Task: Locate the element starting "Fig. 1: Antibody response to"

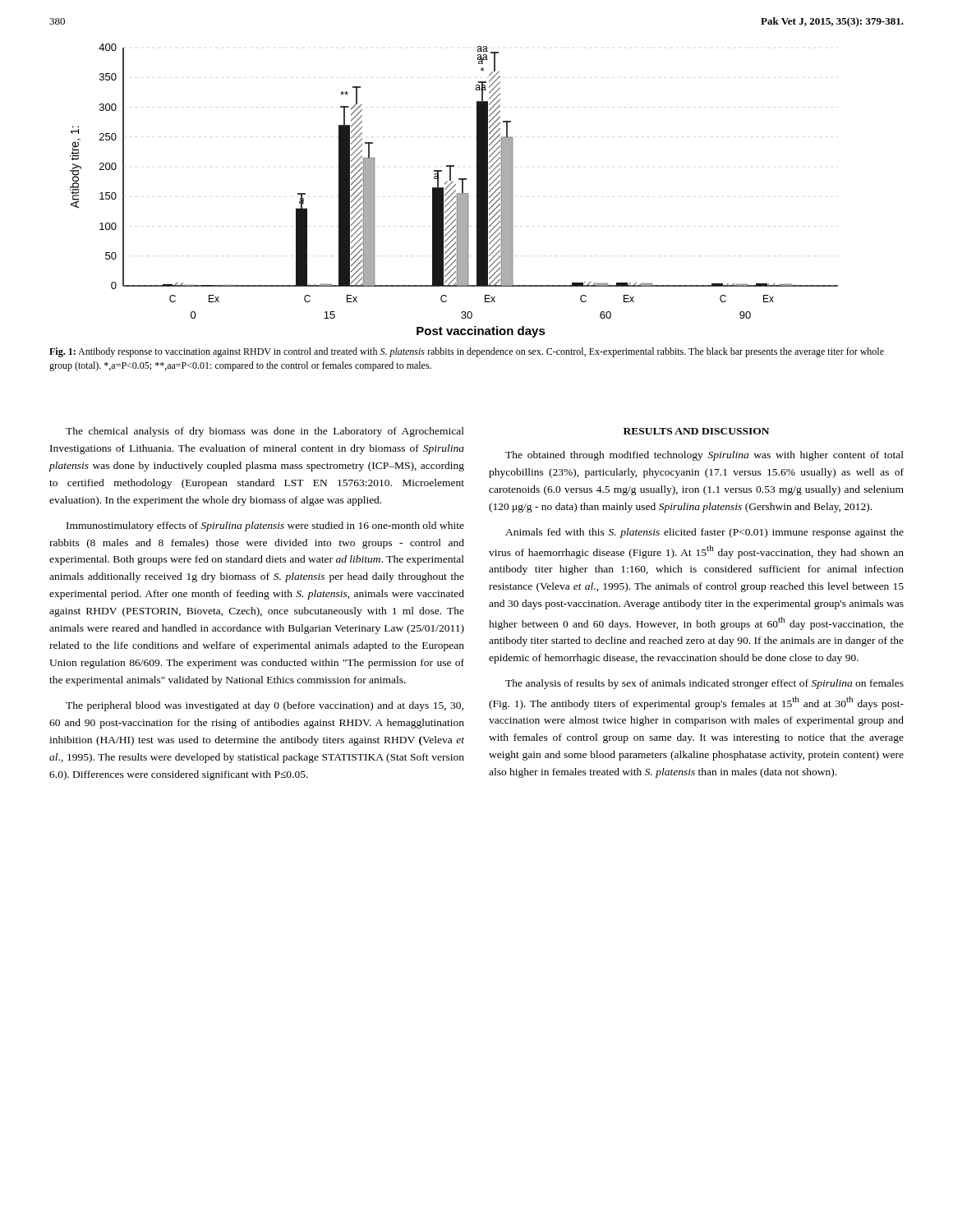Action: click(467, 359)
